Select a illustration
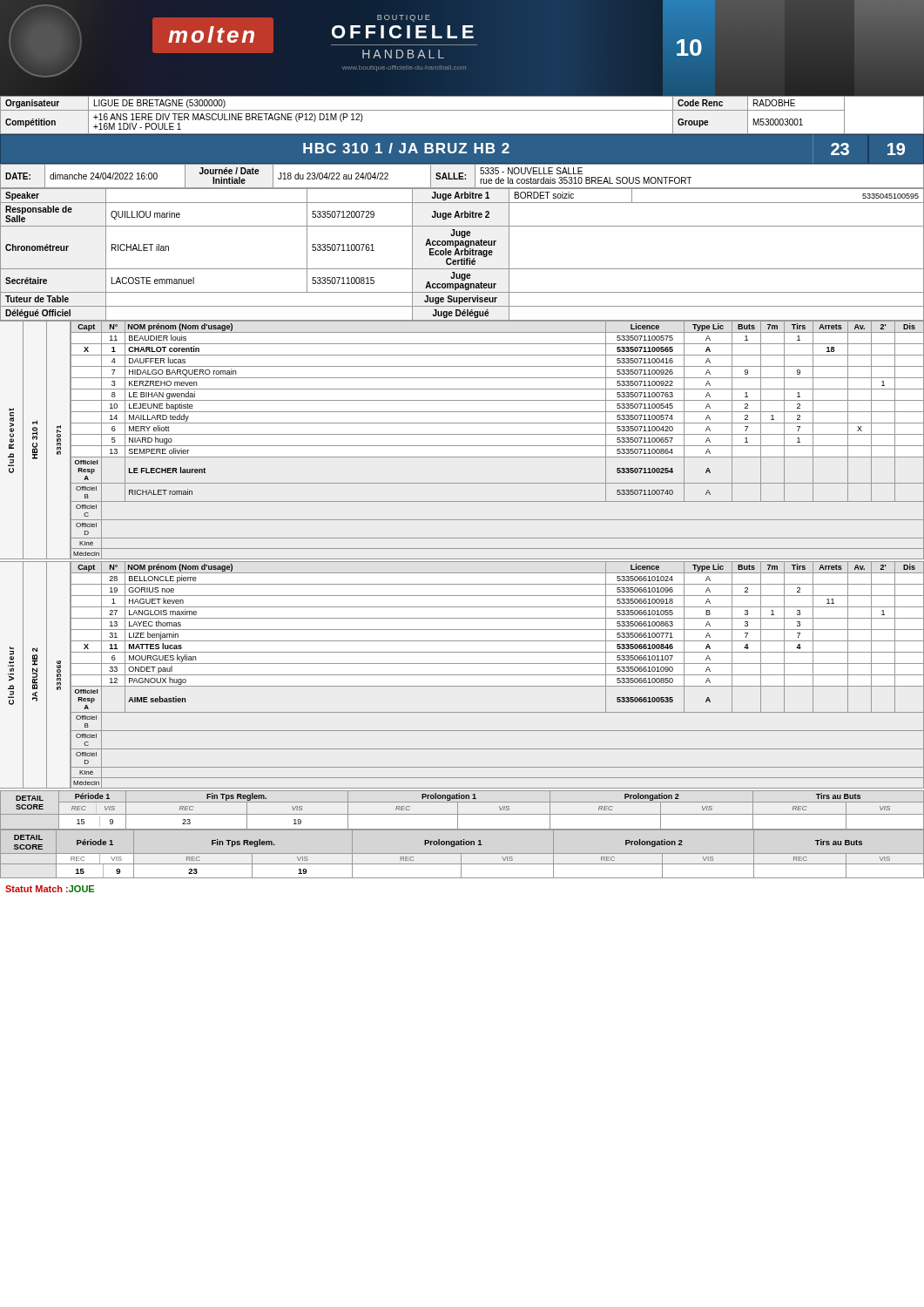 point(462,48)
